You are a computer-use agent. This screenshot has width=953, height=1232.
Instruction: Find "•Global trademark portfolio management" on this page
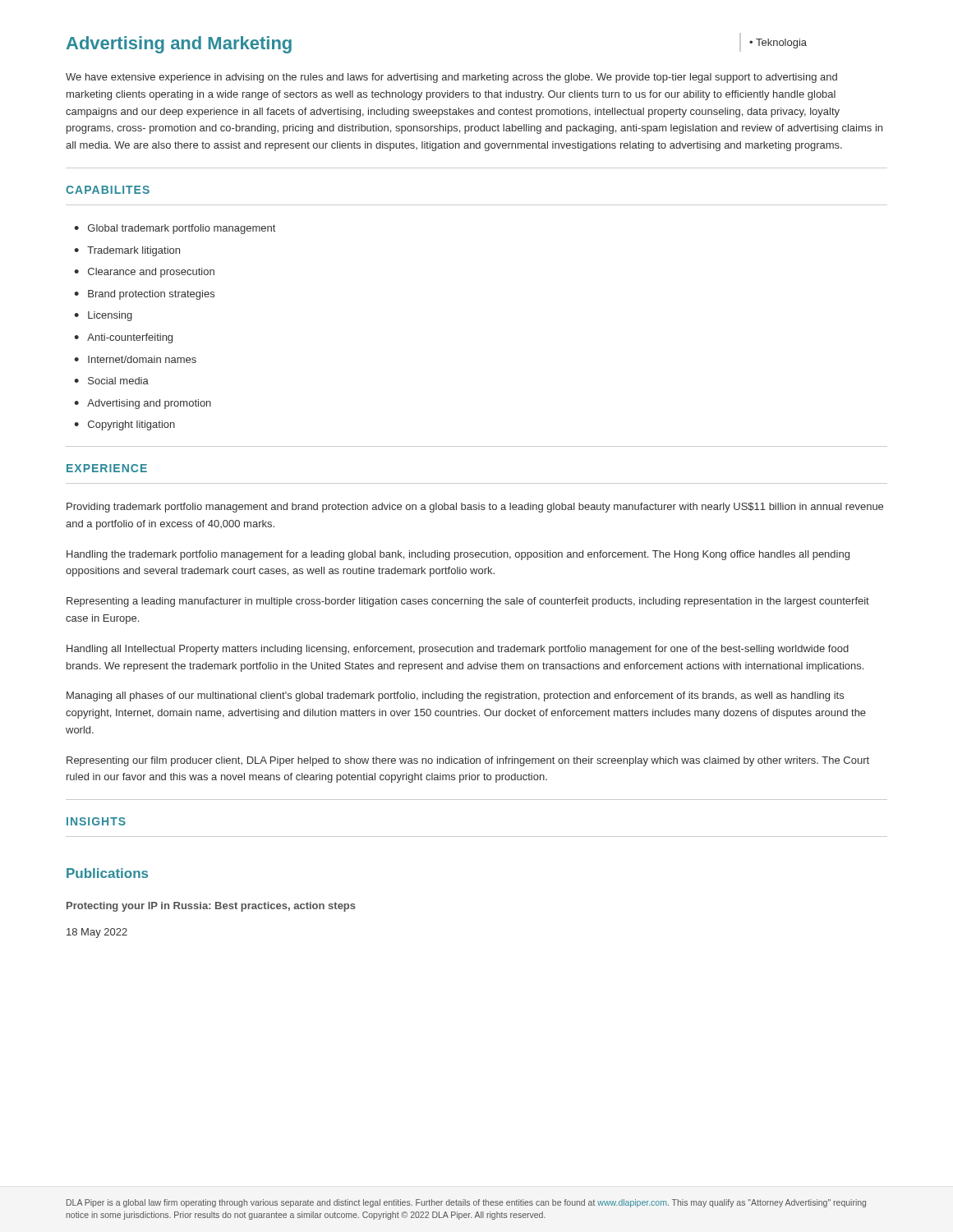[175, 229]
